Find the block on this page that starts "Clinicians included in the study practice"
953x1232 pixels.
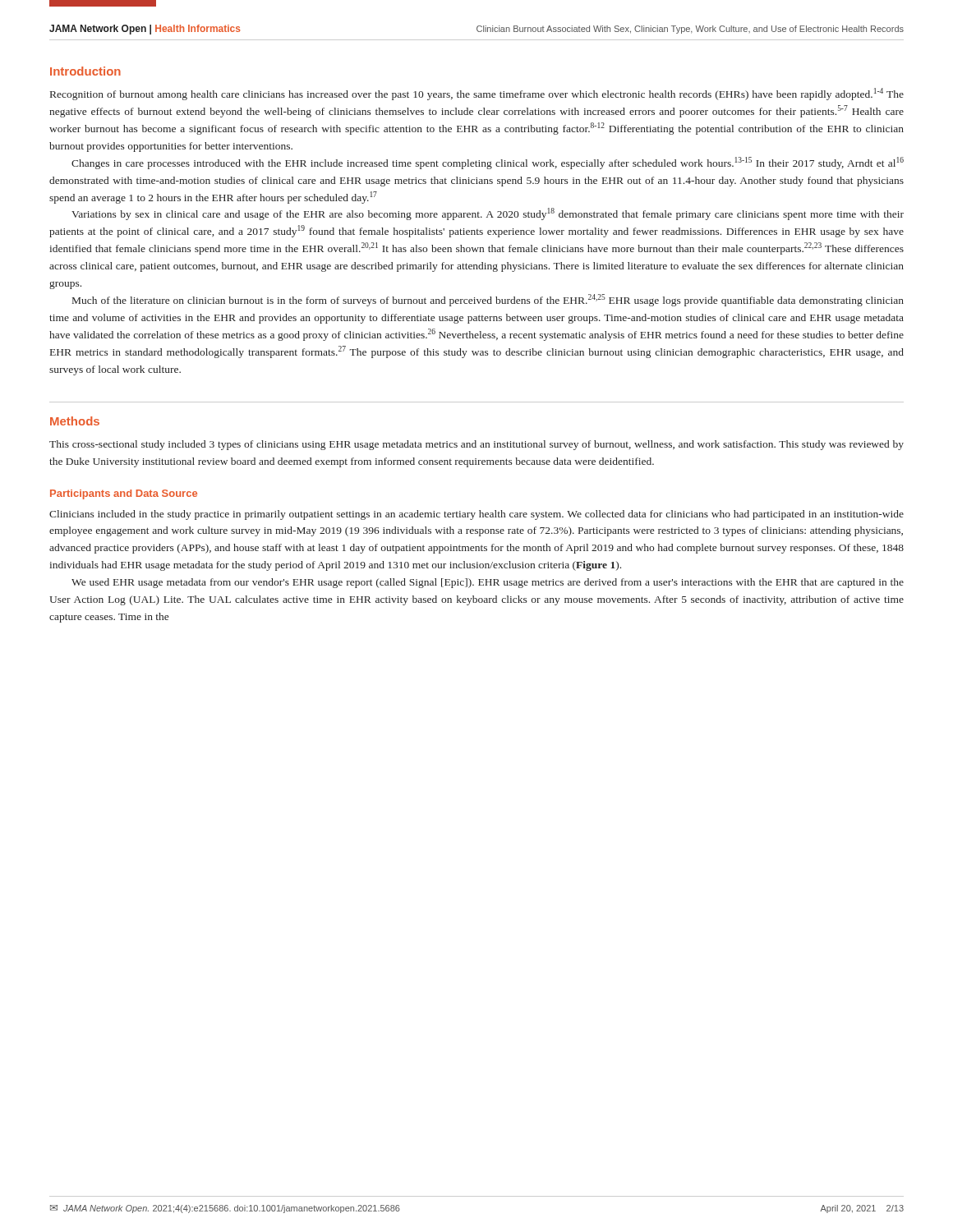(476, 566)
